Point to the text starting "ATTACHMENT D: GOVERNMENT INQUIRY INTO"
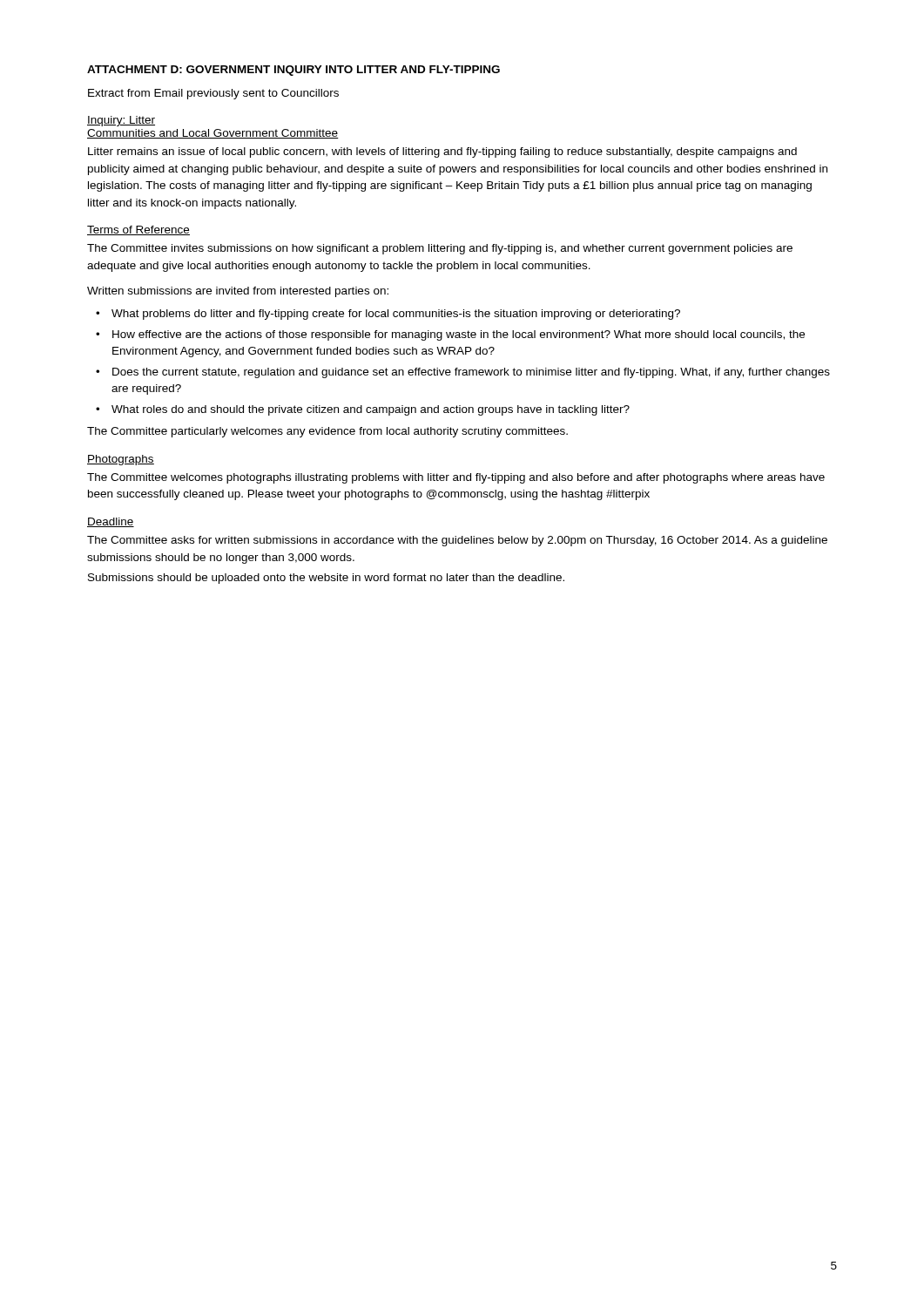924x1307 pixels. (294, 69)
